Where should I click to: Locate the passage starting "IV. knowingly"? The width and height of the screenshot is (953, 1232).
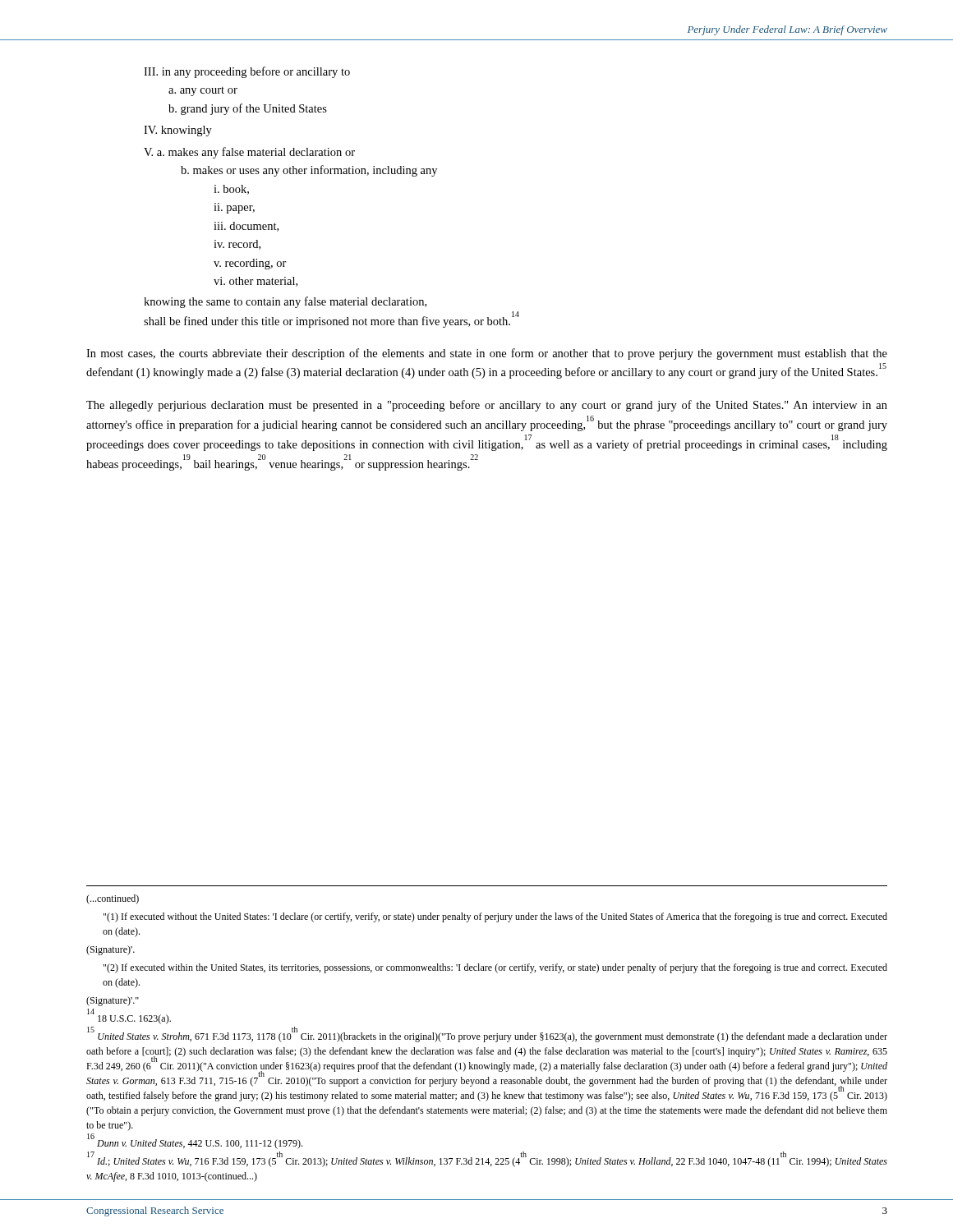click(x=178, y=130)
